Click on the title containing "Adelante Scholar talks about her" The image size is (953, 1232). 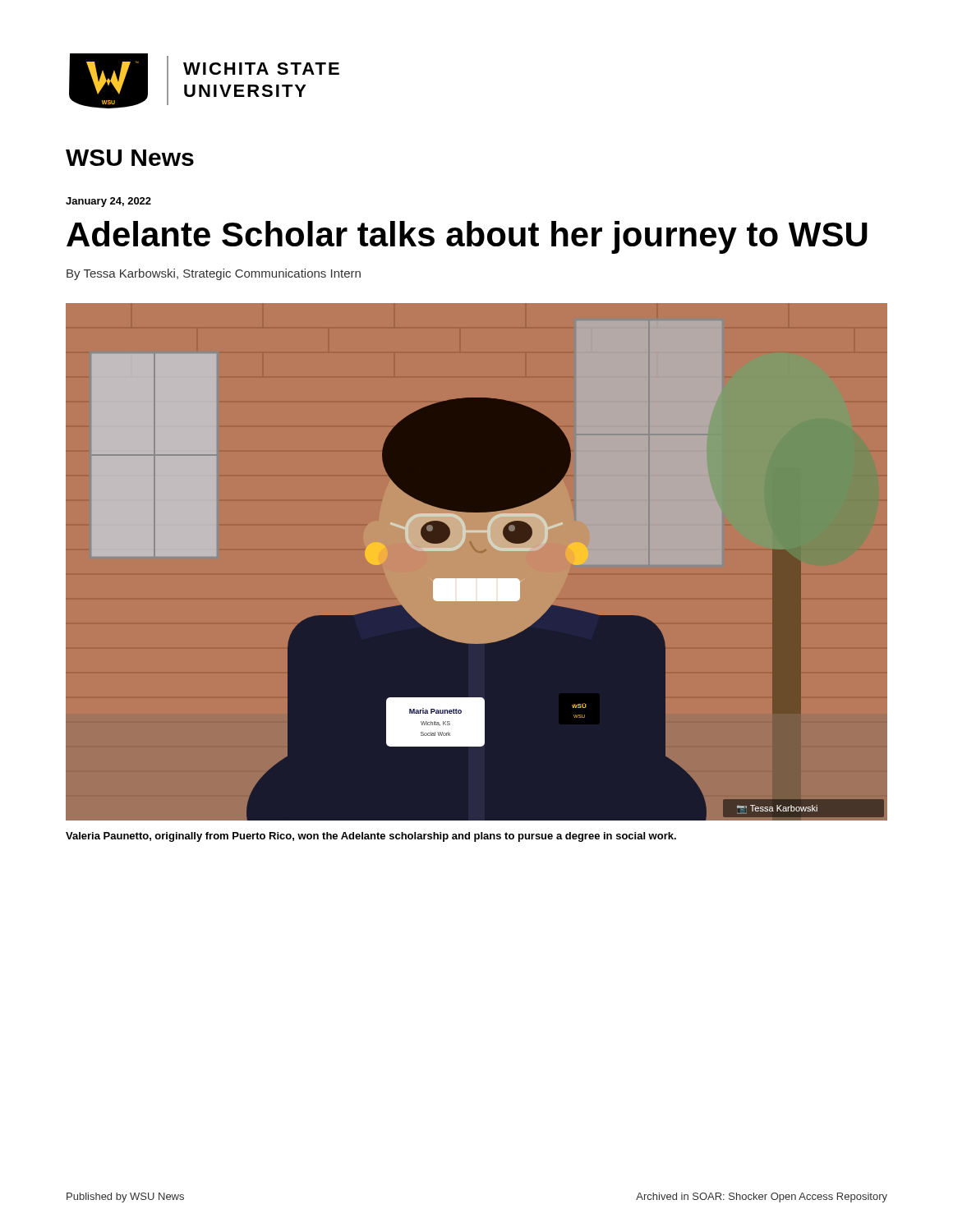tap(467, 235)
